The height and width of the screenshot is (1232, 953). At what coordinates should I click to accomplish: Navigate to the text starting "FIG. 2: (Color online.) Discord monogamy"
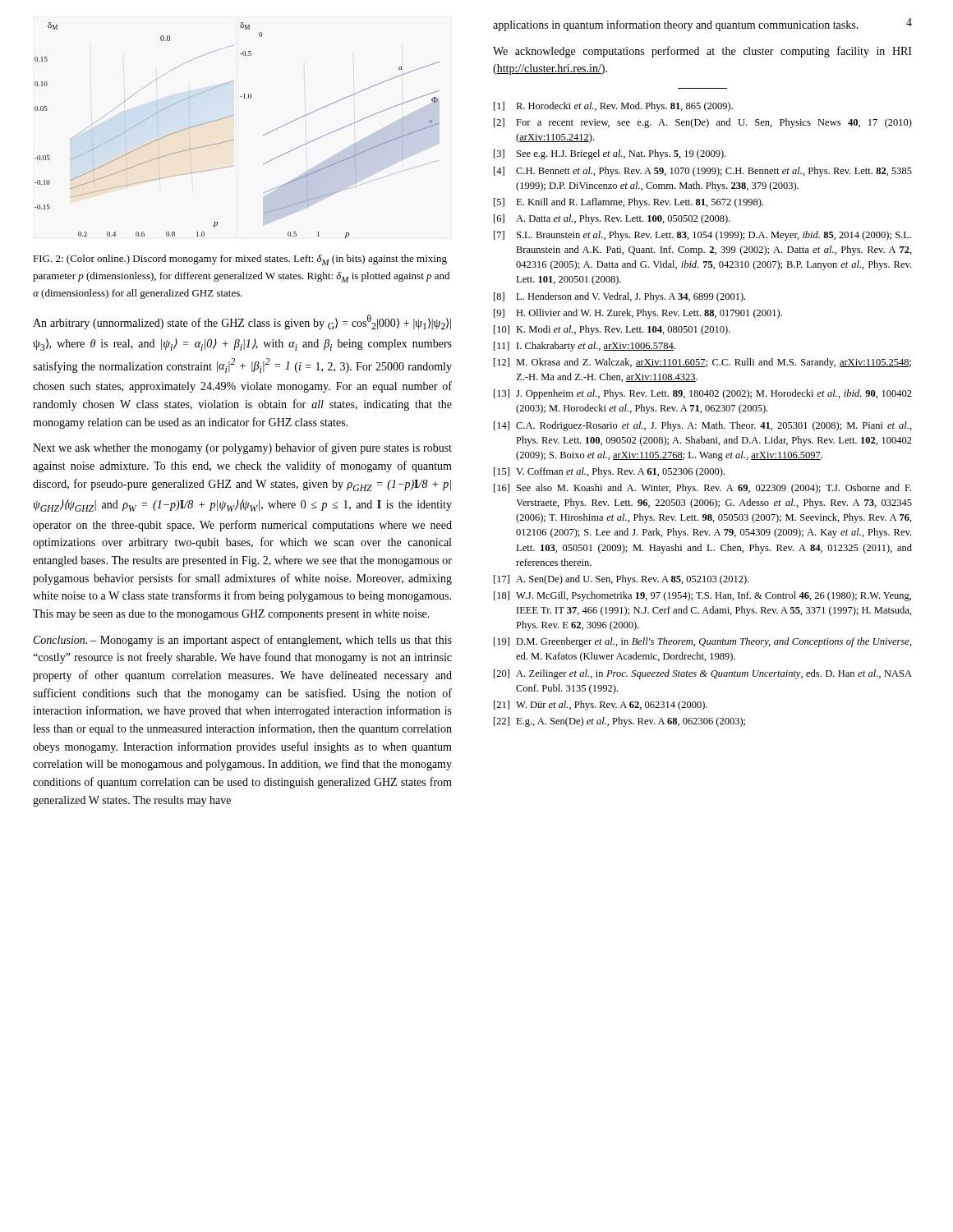(x=241, y=276)
